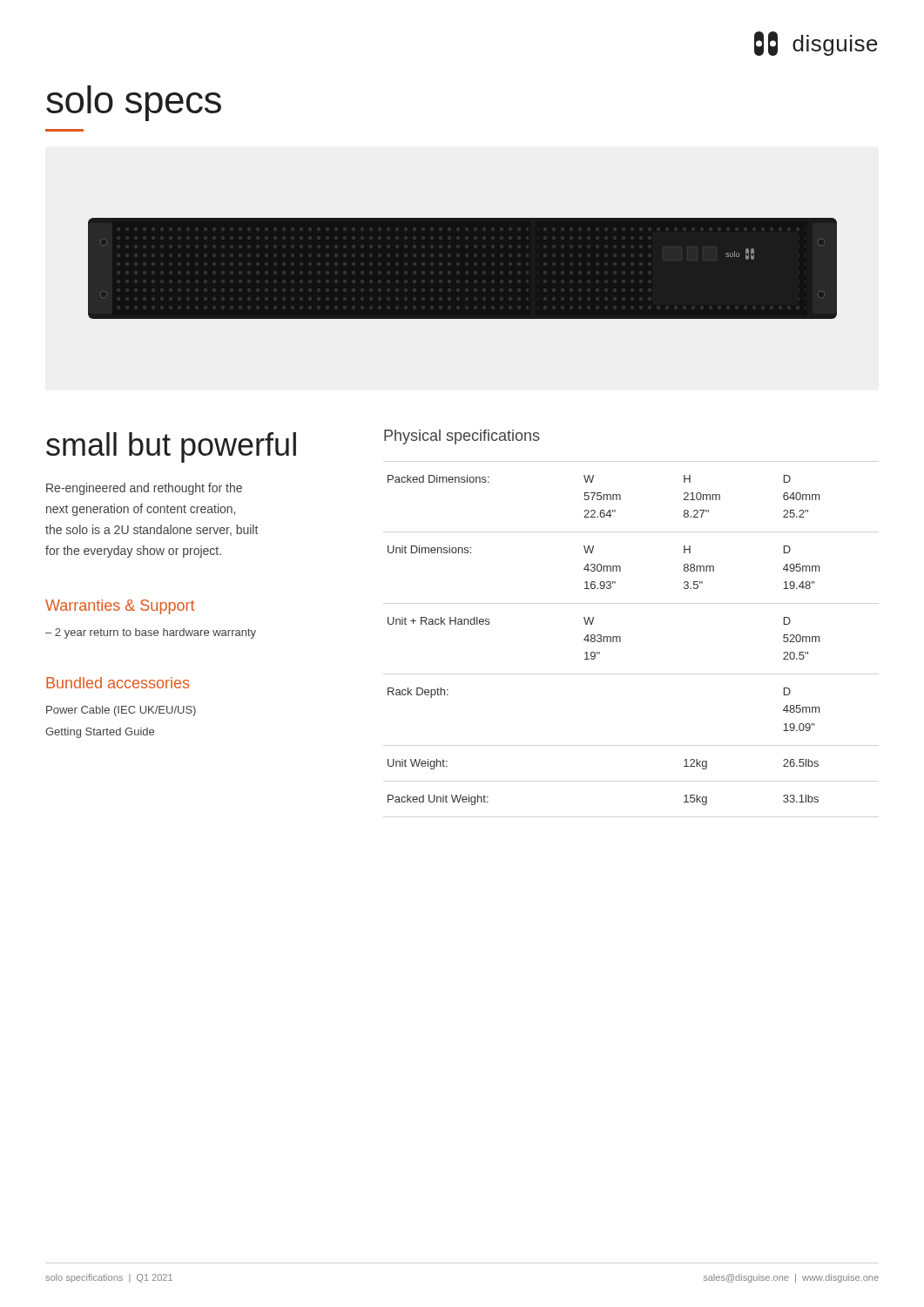This screenshot has height=1307, width=924.
Task: Navigate to the text starting "Bundled accessories"
Action: click(x=118, y=683)
